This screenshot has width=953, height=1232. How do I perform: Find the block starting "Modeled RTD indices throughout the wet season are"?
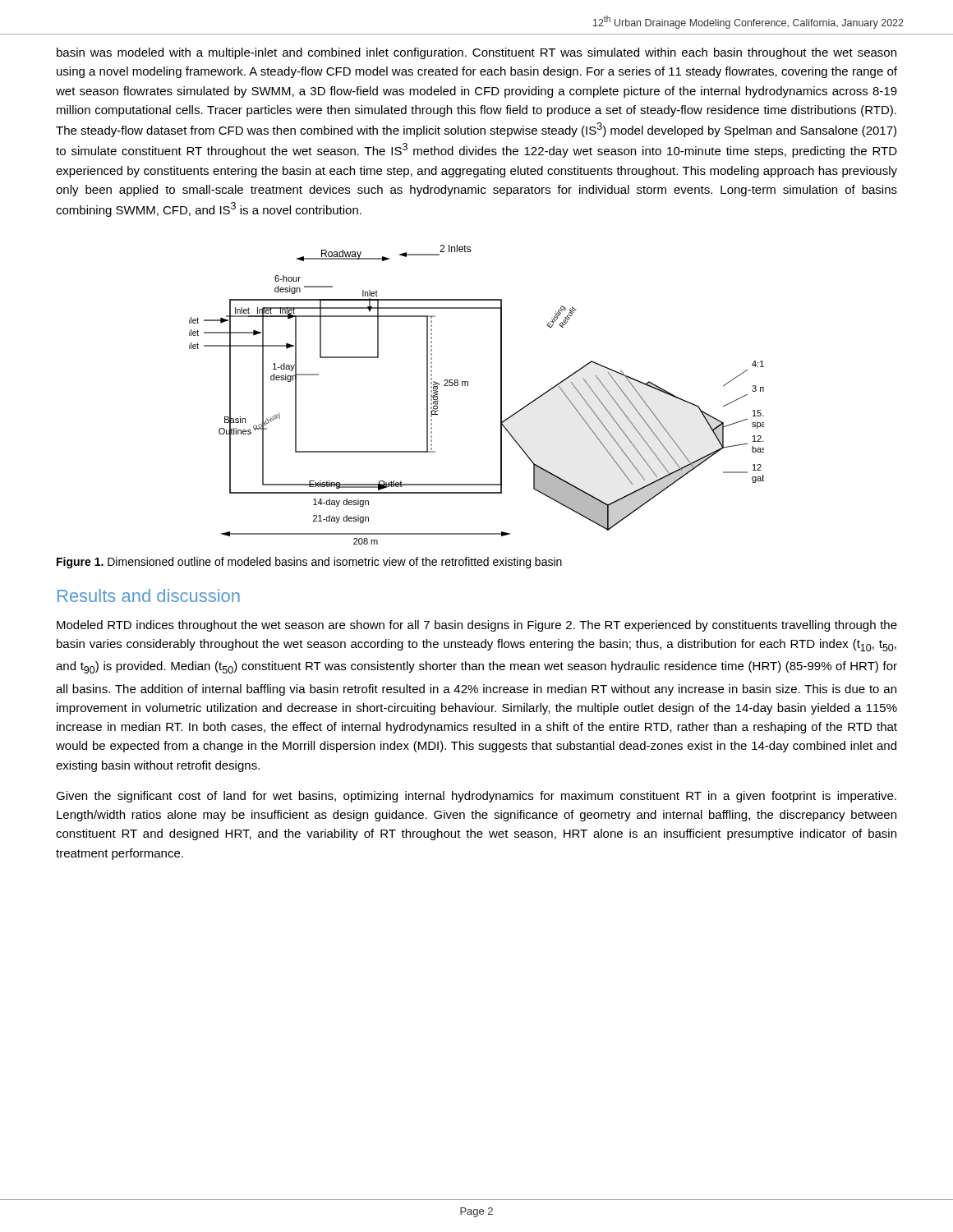click(x=476, y=694)
